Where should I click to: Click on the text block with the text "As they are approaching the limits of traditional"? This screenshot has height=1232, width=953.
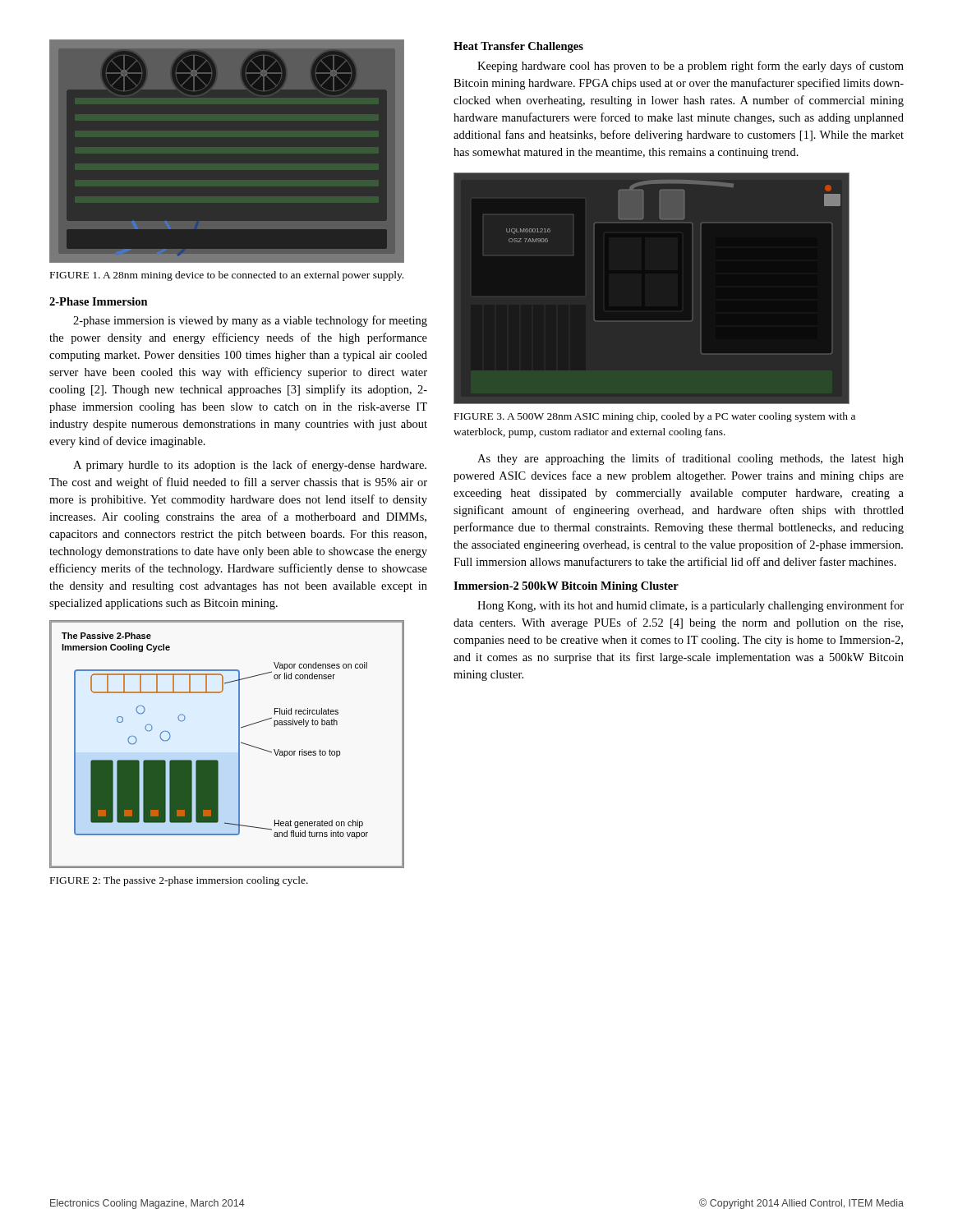coord(679,510)
